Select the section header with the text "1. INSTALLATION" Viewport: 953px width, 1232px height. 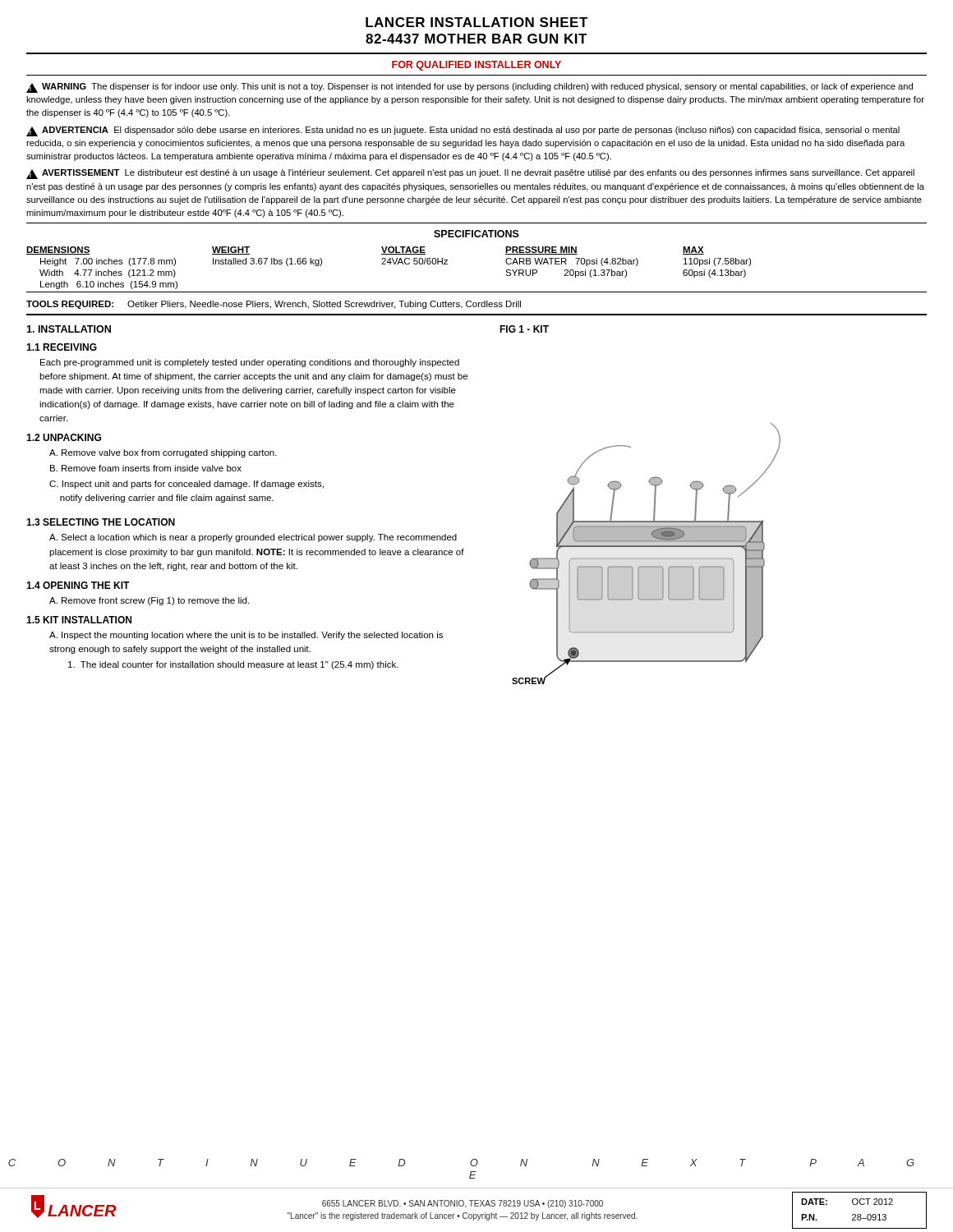tap(69, 330)
